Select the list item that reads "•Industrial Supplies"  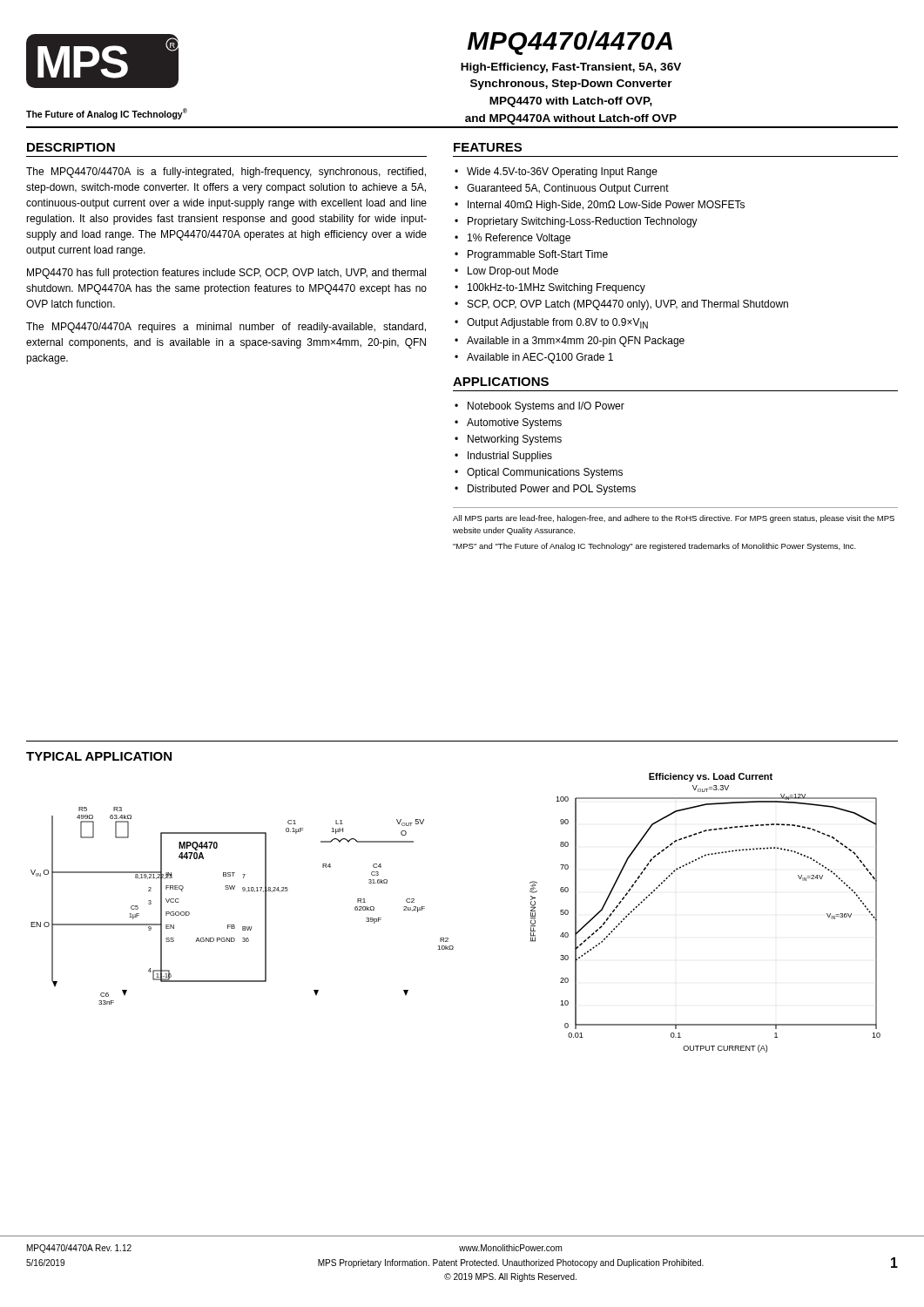503,456
